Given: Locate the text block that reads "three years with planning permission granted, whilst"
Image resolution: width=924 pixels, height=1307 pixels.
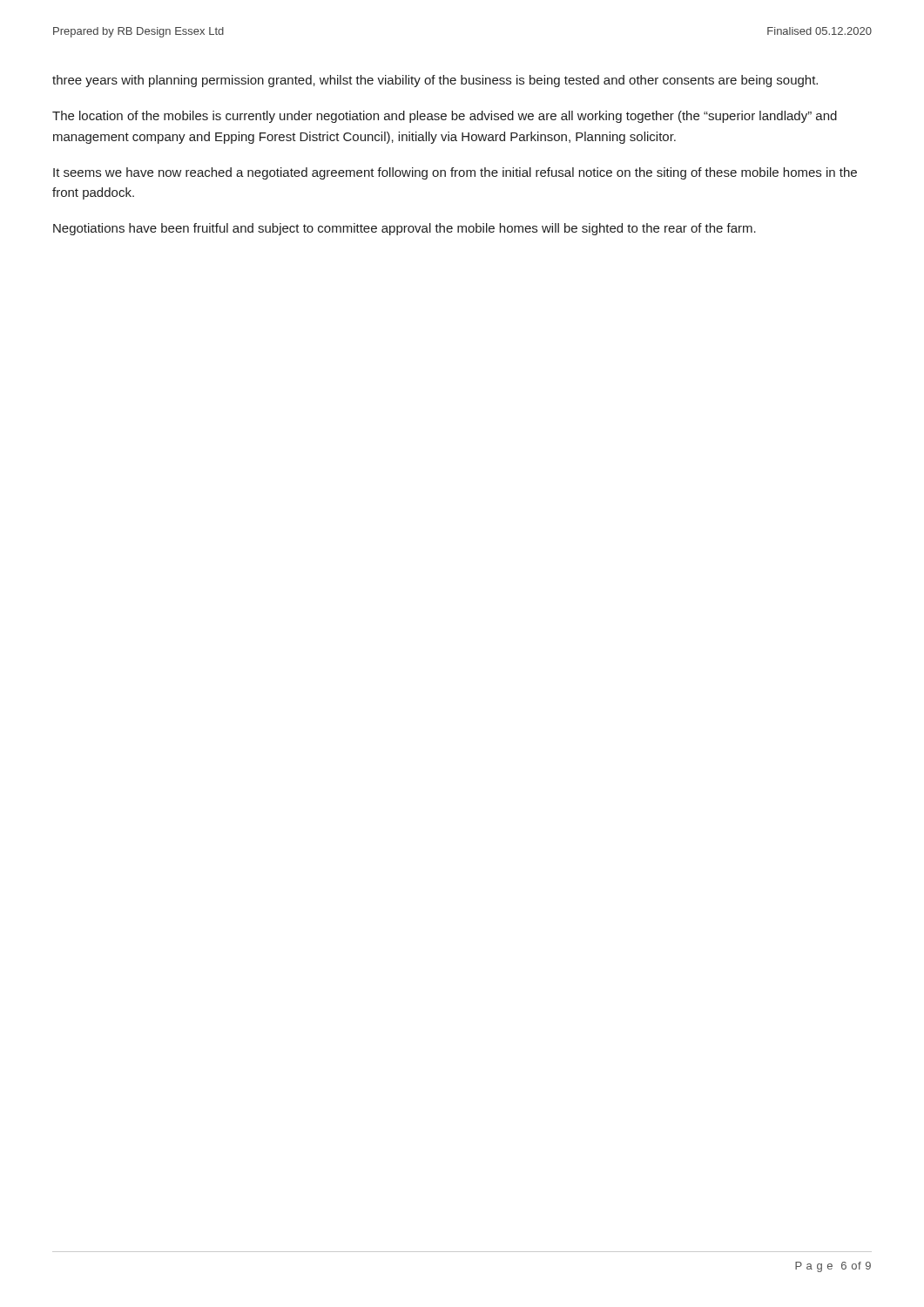Looking at the screenshot, I should point(436,80).
